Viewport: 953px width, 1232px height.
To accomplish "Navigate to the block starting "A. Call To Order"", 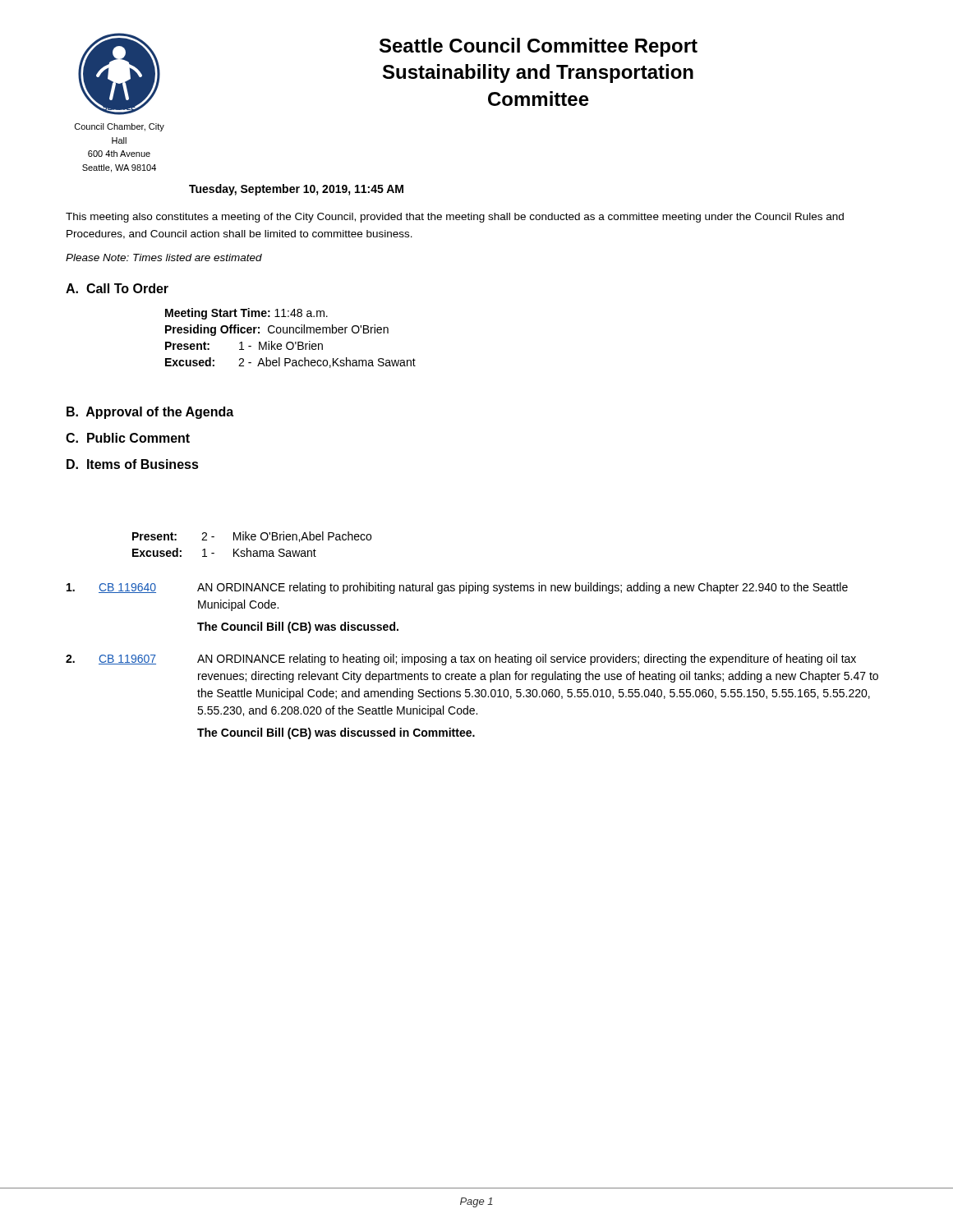I will pyautogui.click(x=117, y=289).
